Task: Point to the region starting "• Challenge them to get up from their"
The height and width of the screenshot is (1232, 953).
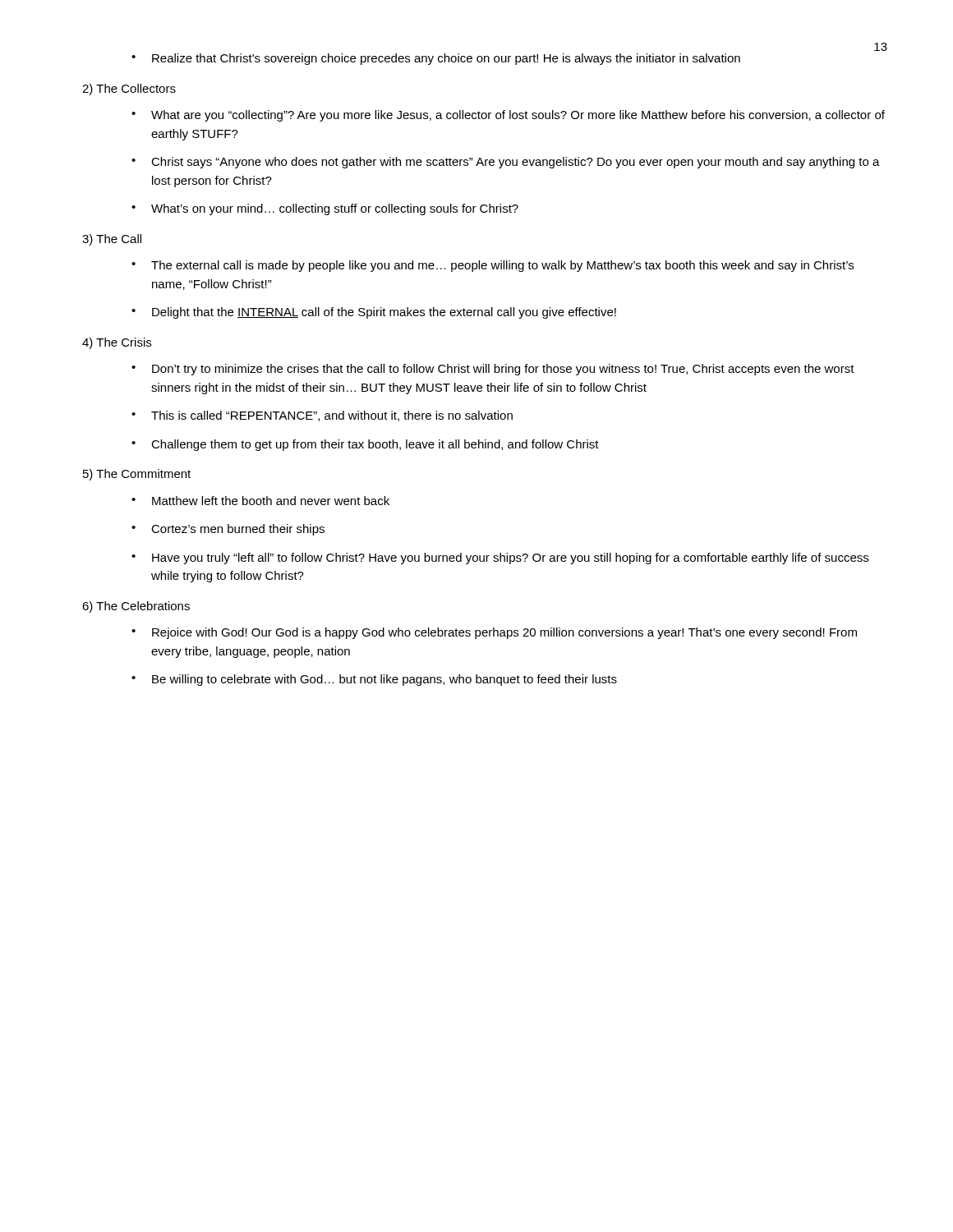Action: 509,444
